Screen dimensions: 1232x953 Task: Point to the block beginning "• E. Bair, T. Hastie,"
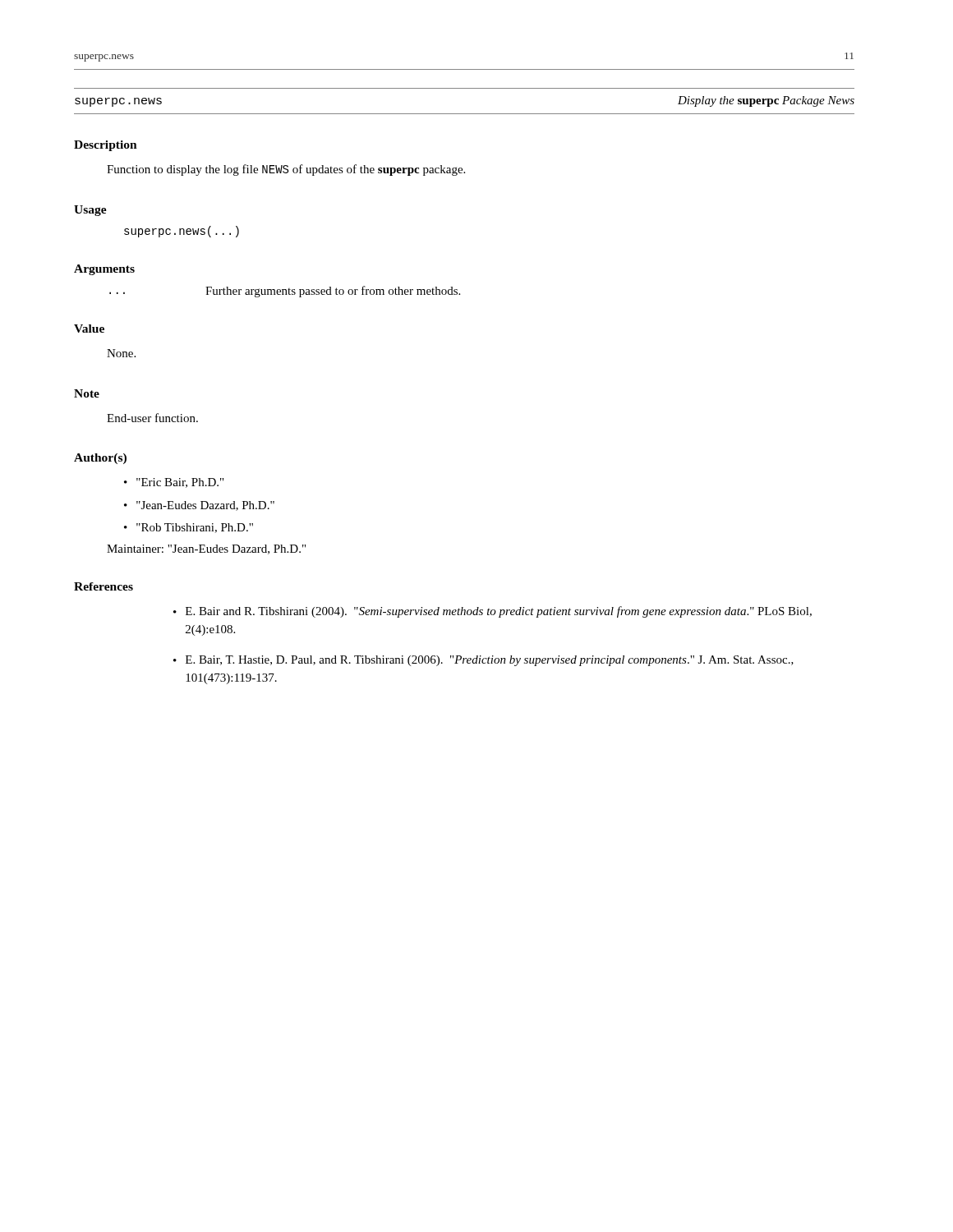click(x=513, y=669)
